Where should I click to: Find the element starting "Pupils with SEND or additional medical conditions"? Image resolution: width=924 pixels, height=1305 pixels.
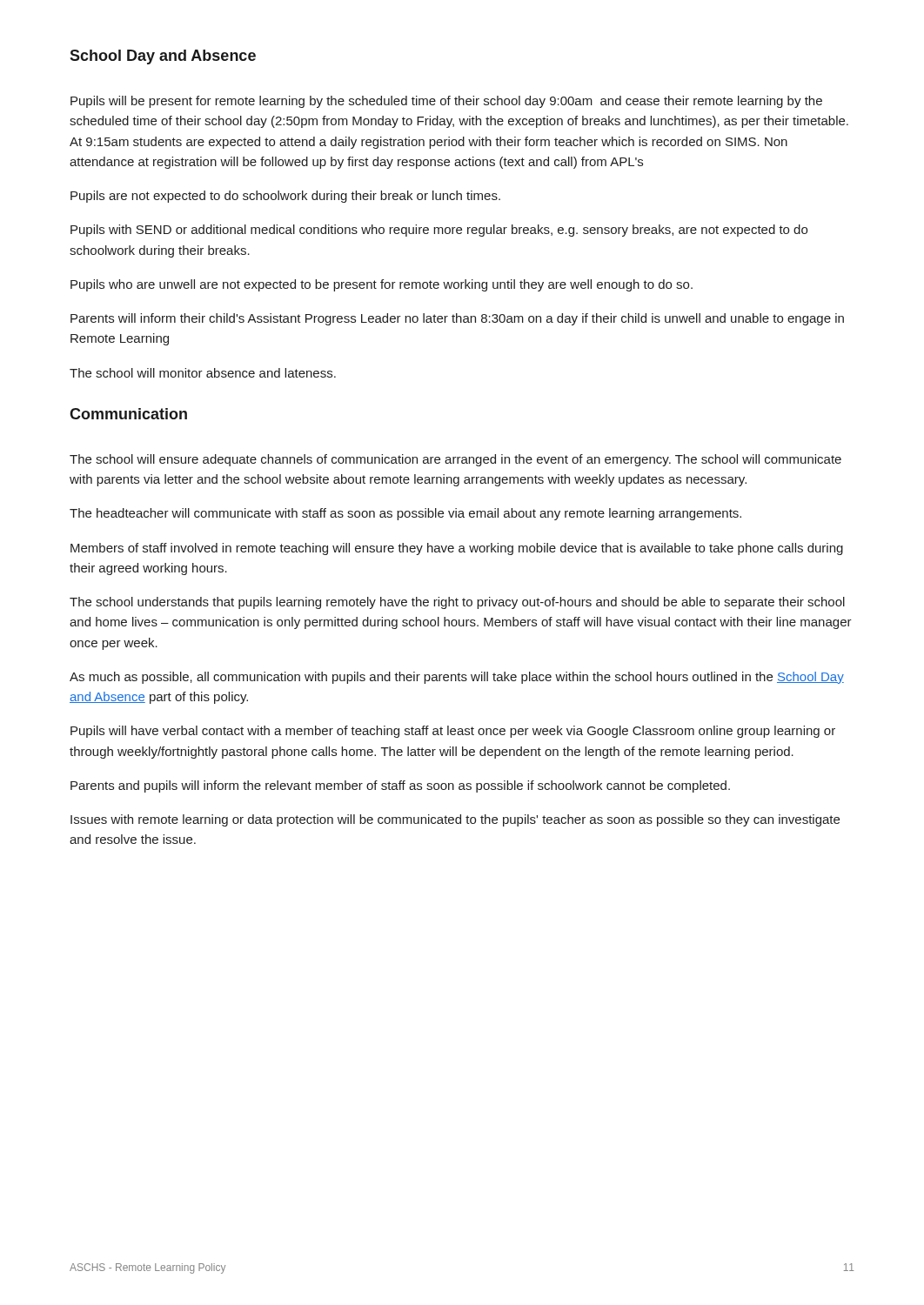tap(462, 240)
